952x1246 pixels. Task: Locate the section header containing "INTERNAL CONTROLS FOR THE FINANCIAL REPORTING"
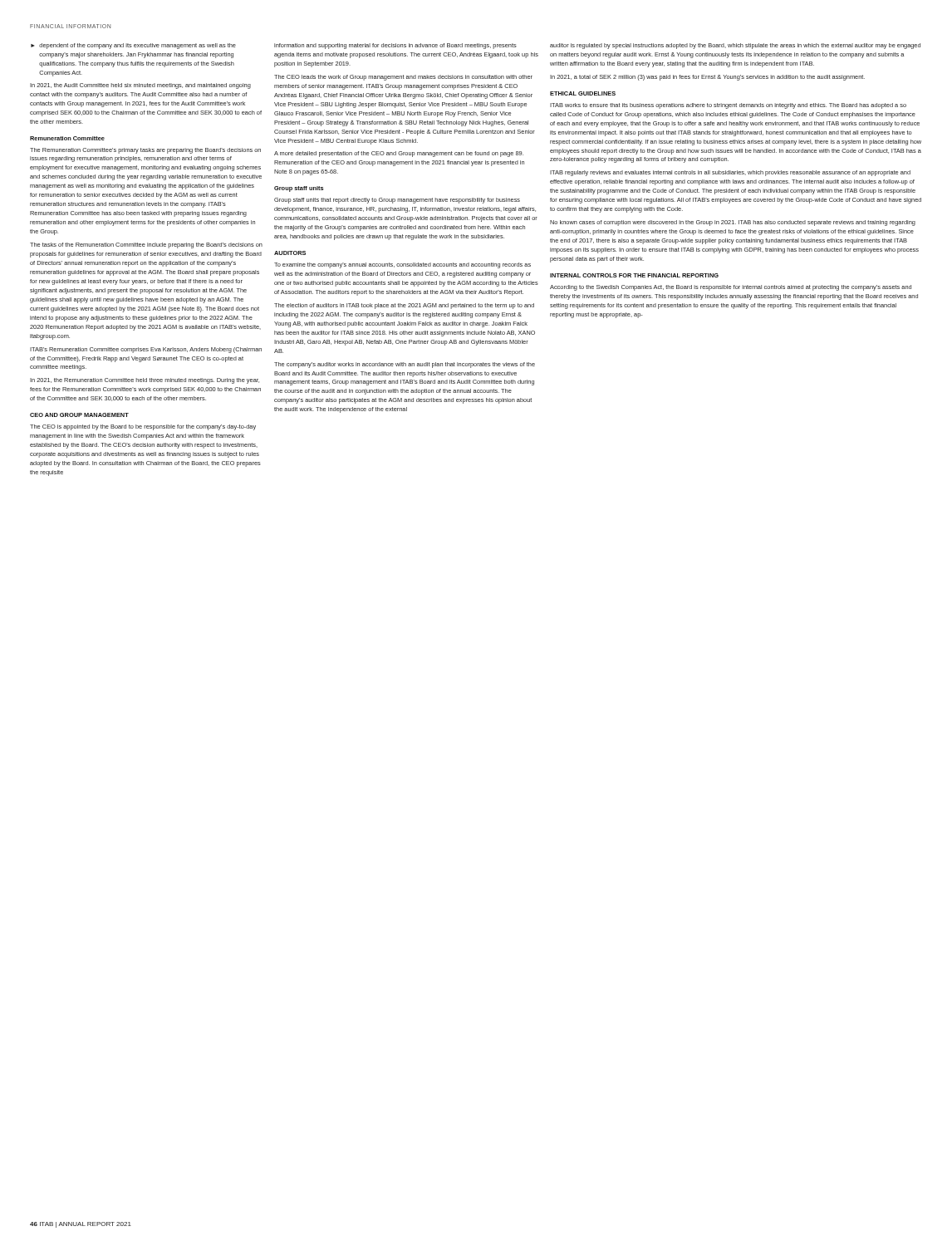click(x=634, y=275)
